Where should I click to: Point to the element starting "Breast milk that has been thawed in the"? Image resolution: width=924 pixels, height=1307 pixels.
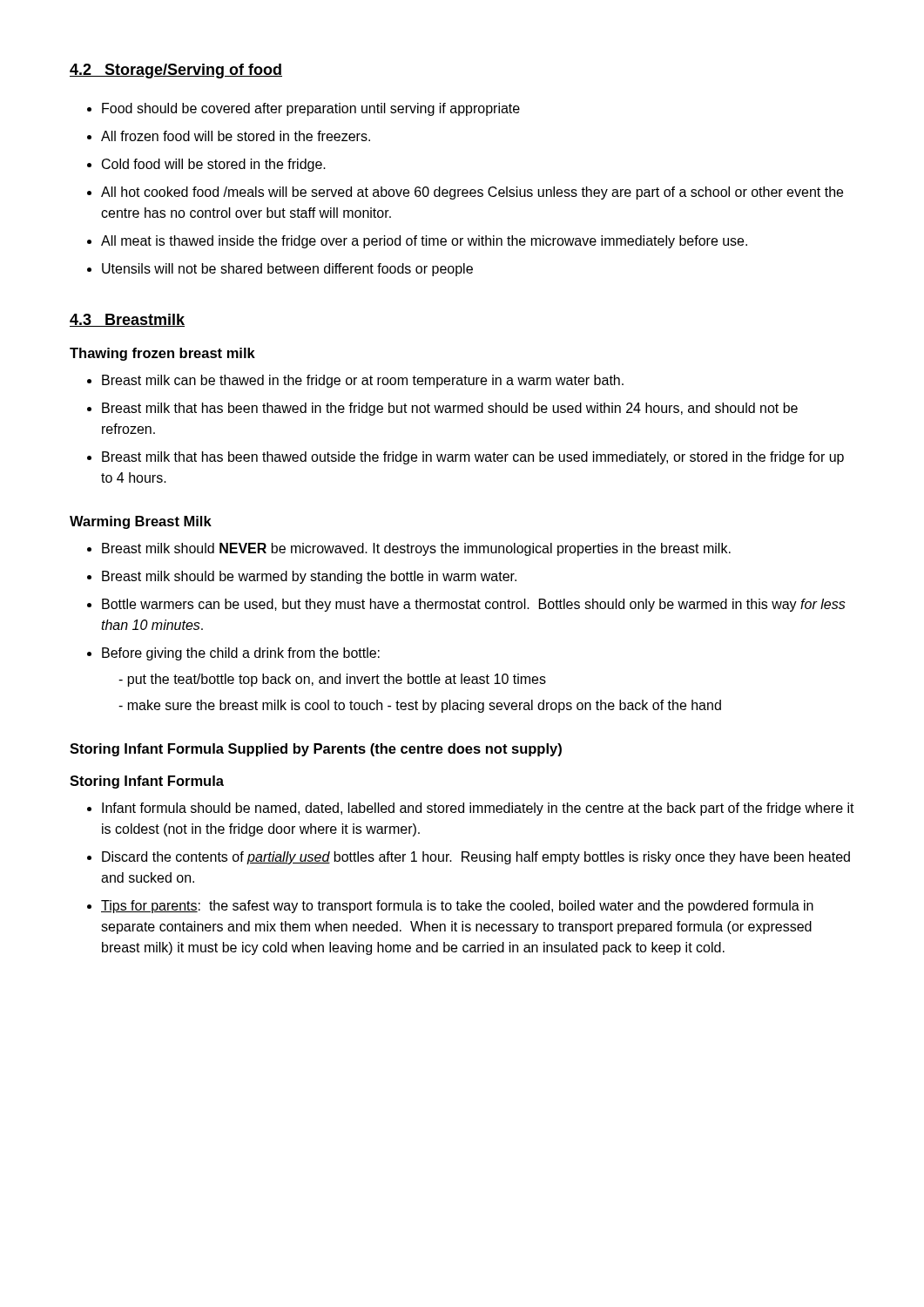click(x=478, y=419)
